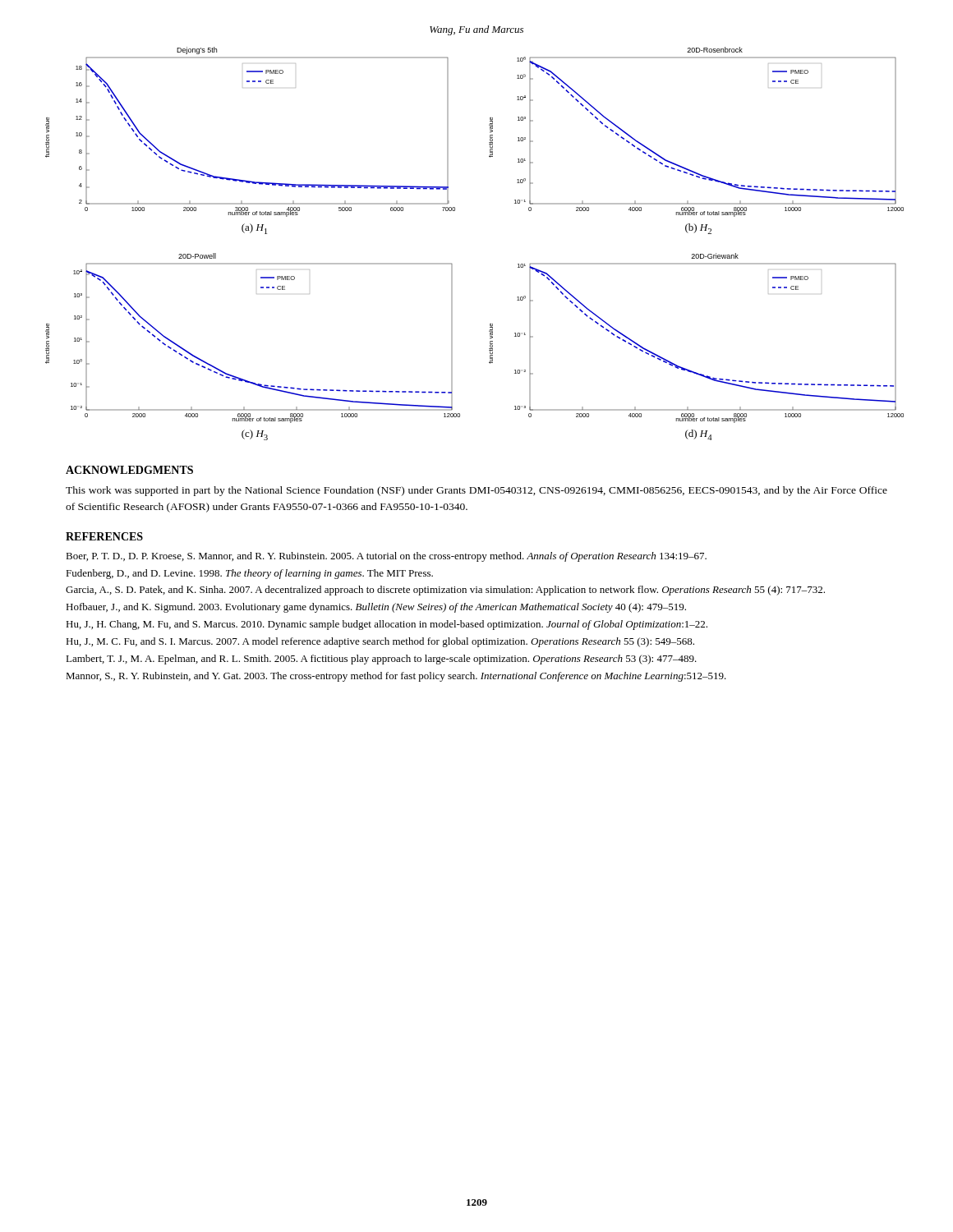Where is the passage that starts "Fudenberg, D., and D. Levine. 1998. The"?
Screen dimensions: 1232x953
(x=250, y=573)
